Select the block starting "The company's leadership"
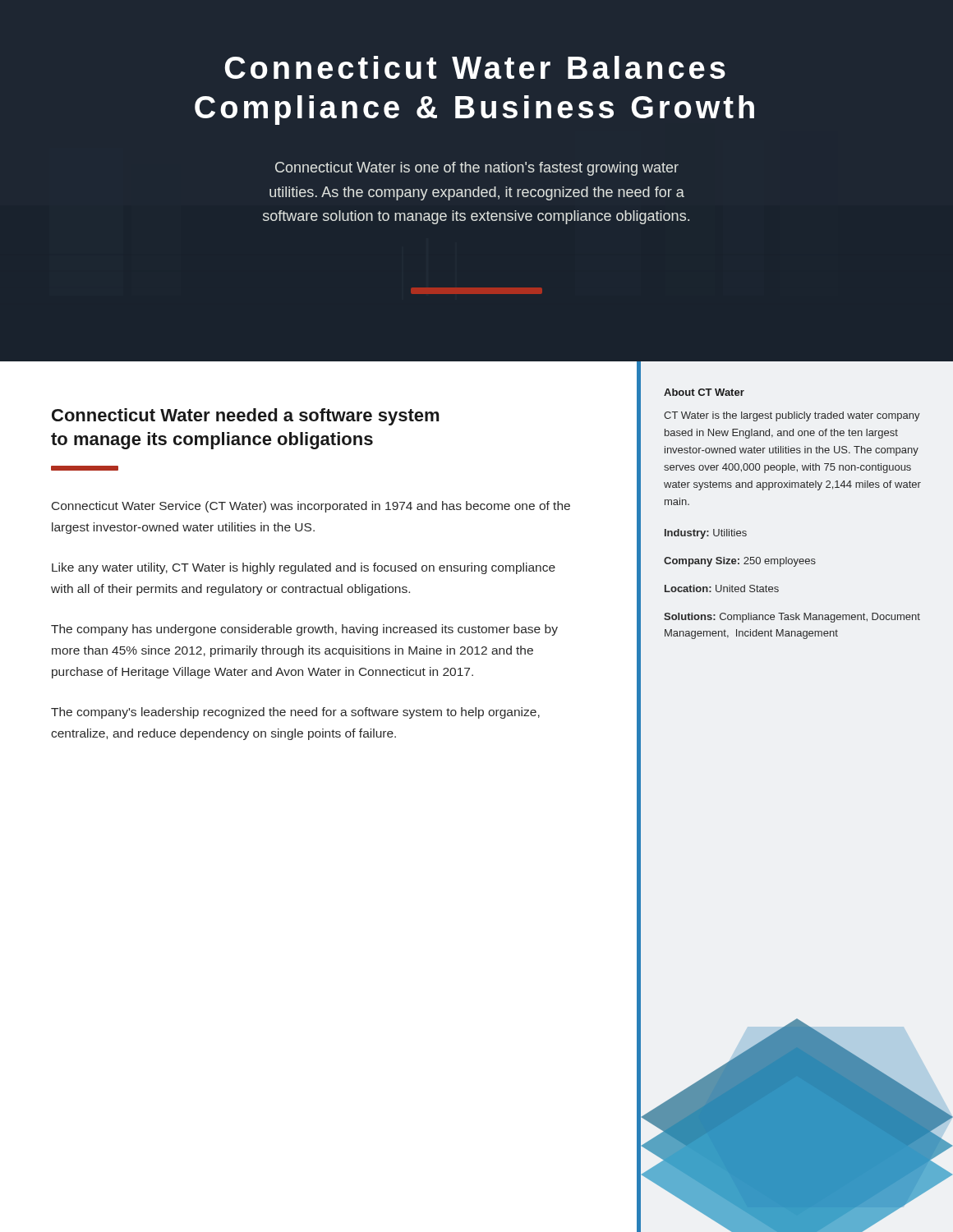This screenshot has height=1232, width=953. click(x=296, y=722)
